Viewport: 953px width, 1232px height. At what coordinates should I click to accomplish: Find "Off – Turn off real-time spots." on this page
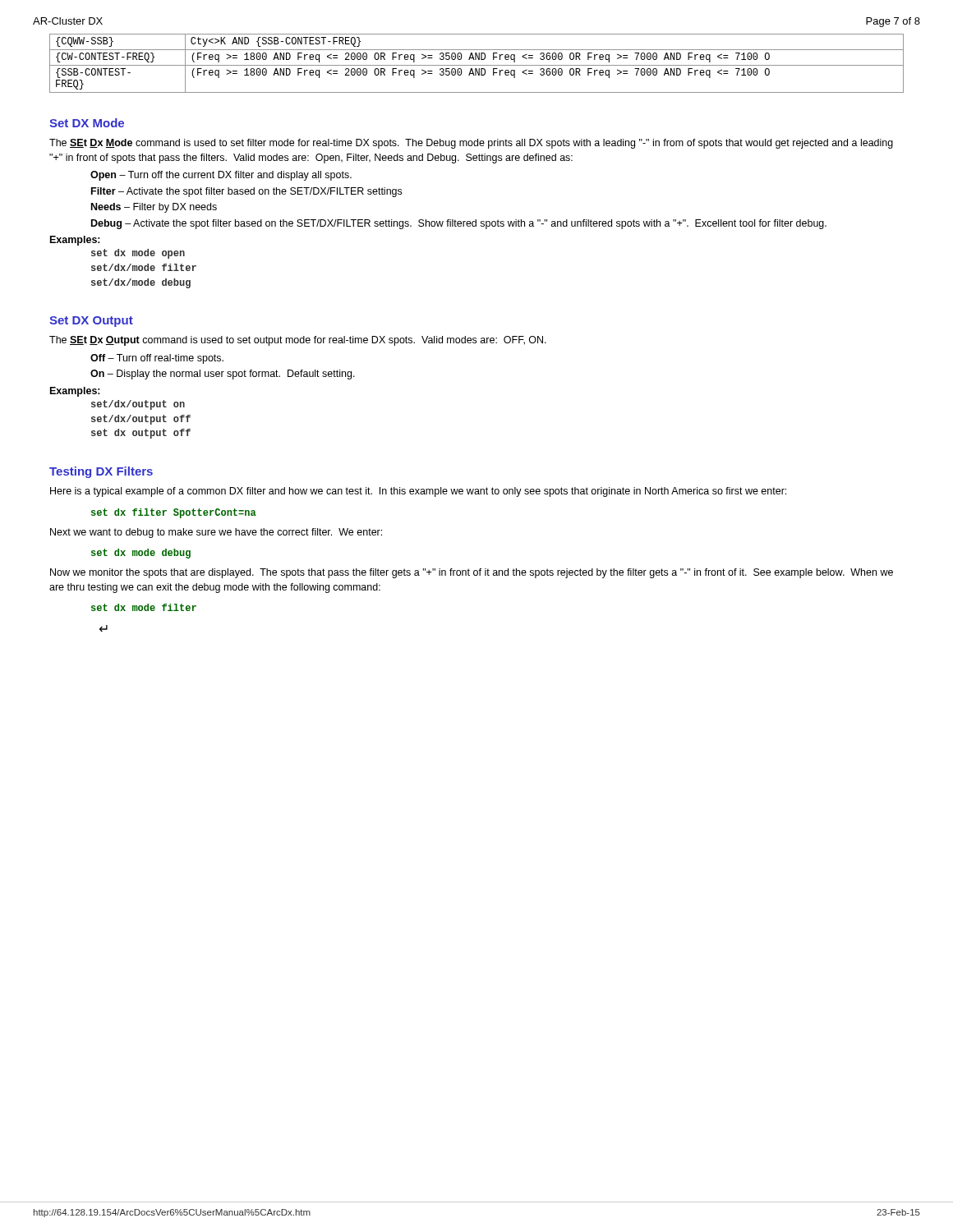point(157,358)
